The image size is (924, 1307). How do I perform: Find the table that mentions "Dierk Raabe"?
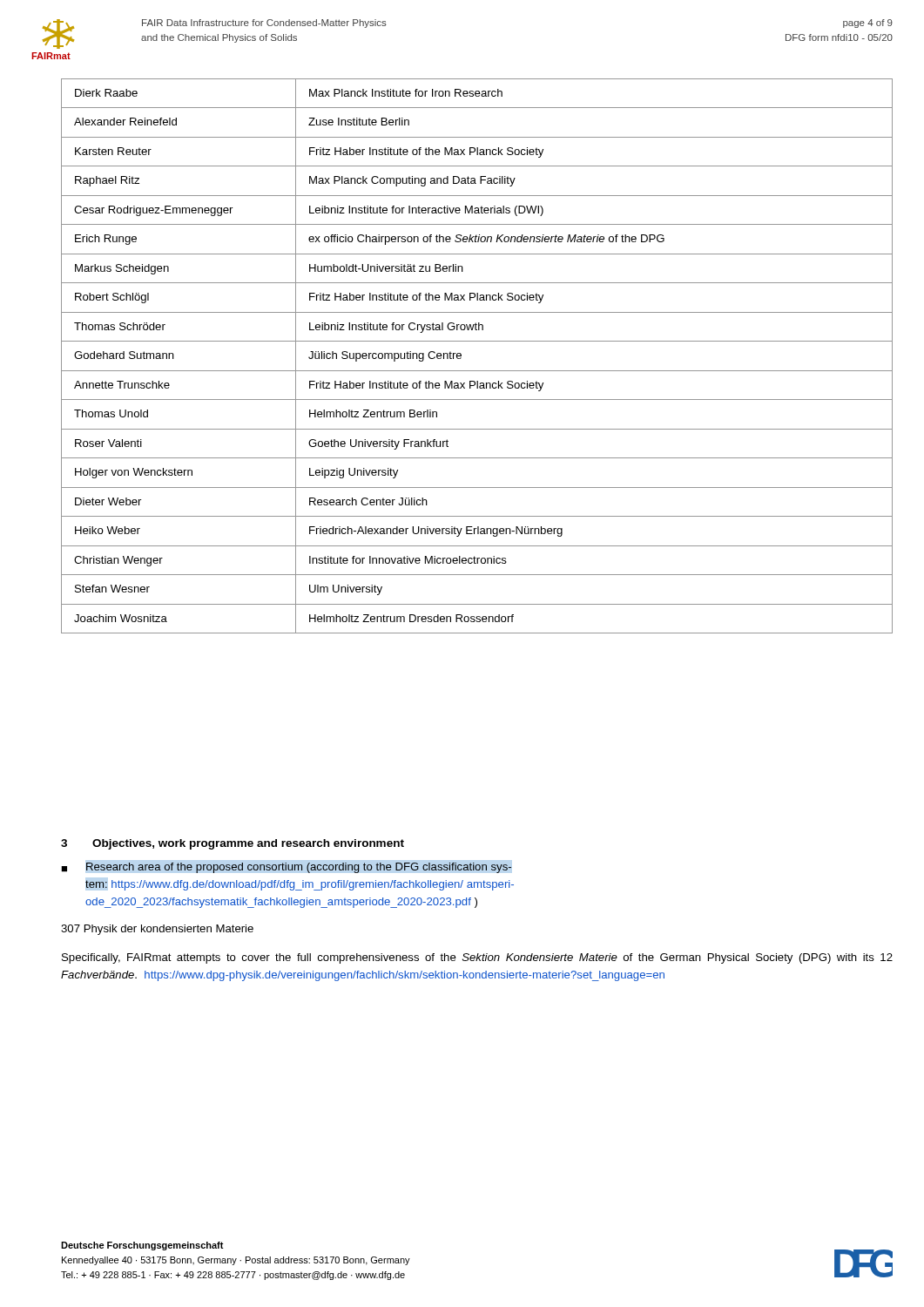pos(477,356)
